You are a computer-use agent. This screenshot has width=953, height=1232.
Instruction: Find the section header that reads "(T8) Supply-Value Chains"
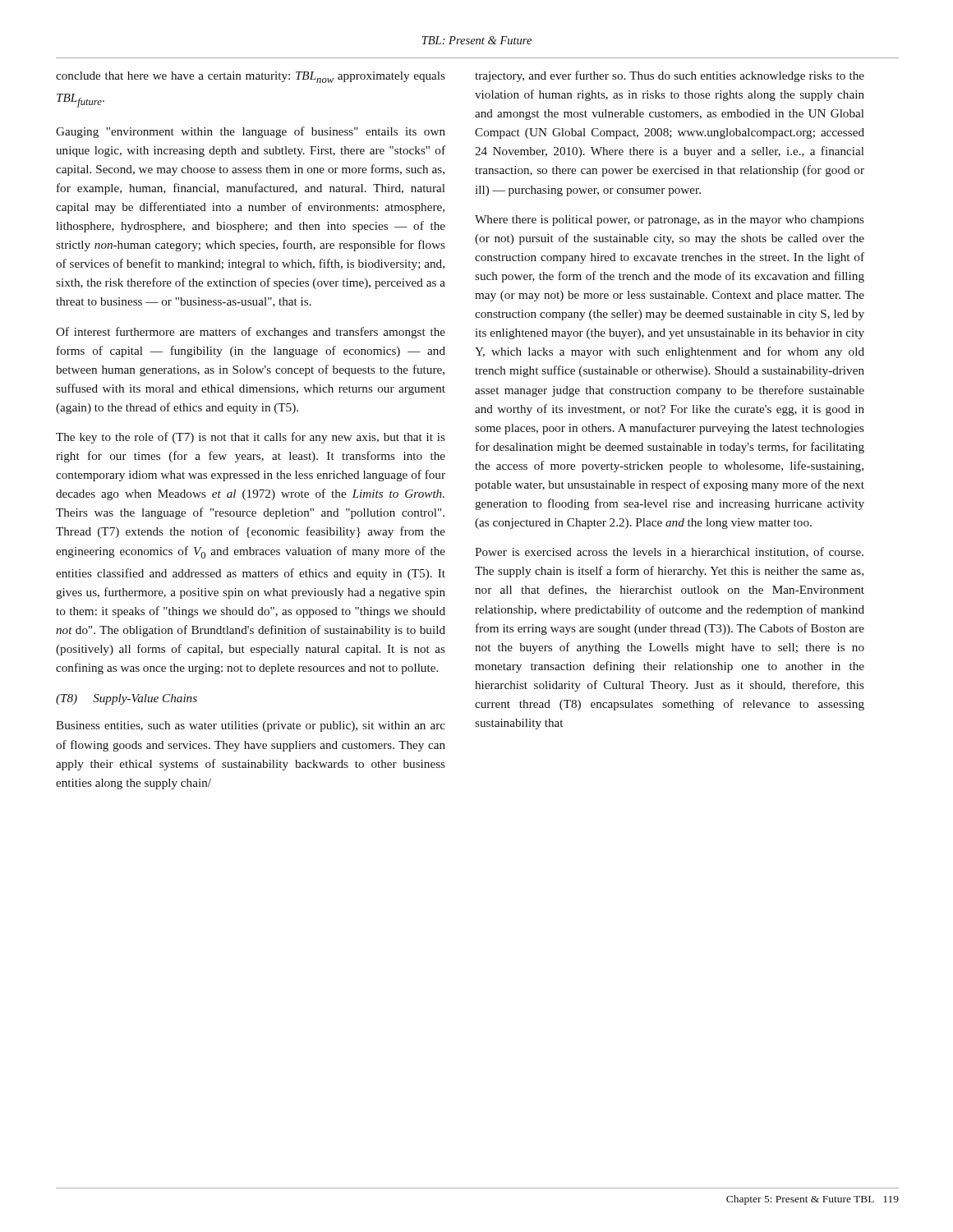point(127,699)
